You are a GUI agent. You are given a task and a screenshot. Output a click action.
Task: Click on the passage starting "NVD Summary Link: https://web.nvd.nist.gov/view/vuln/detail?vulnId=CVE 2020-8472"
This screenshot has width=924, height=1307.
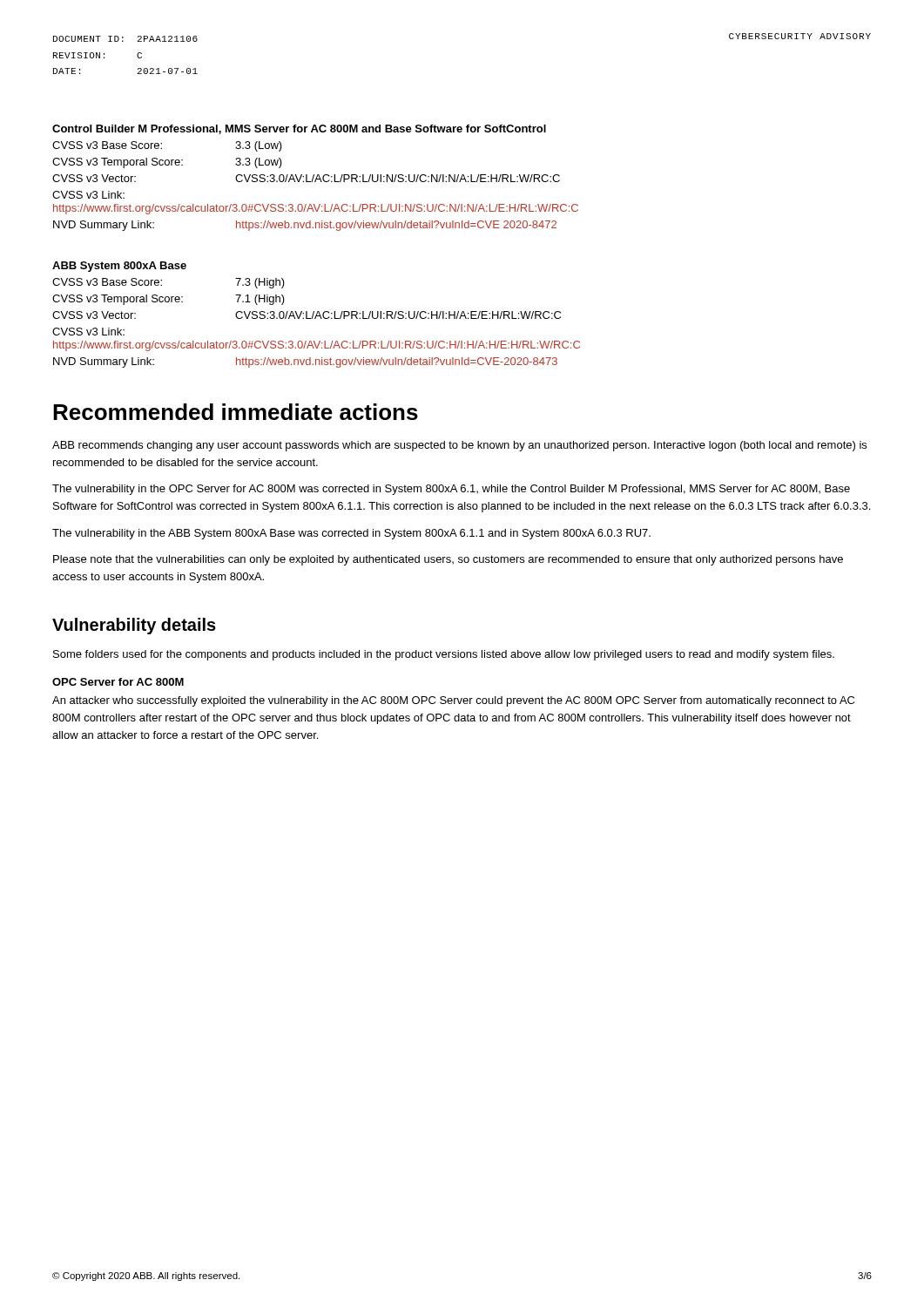(x=305, y=224)
